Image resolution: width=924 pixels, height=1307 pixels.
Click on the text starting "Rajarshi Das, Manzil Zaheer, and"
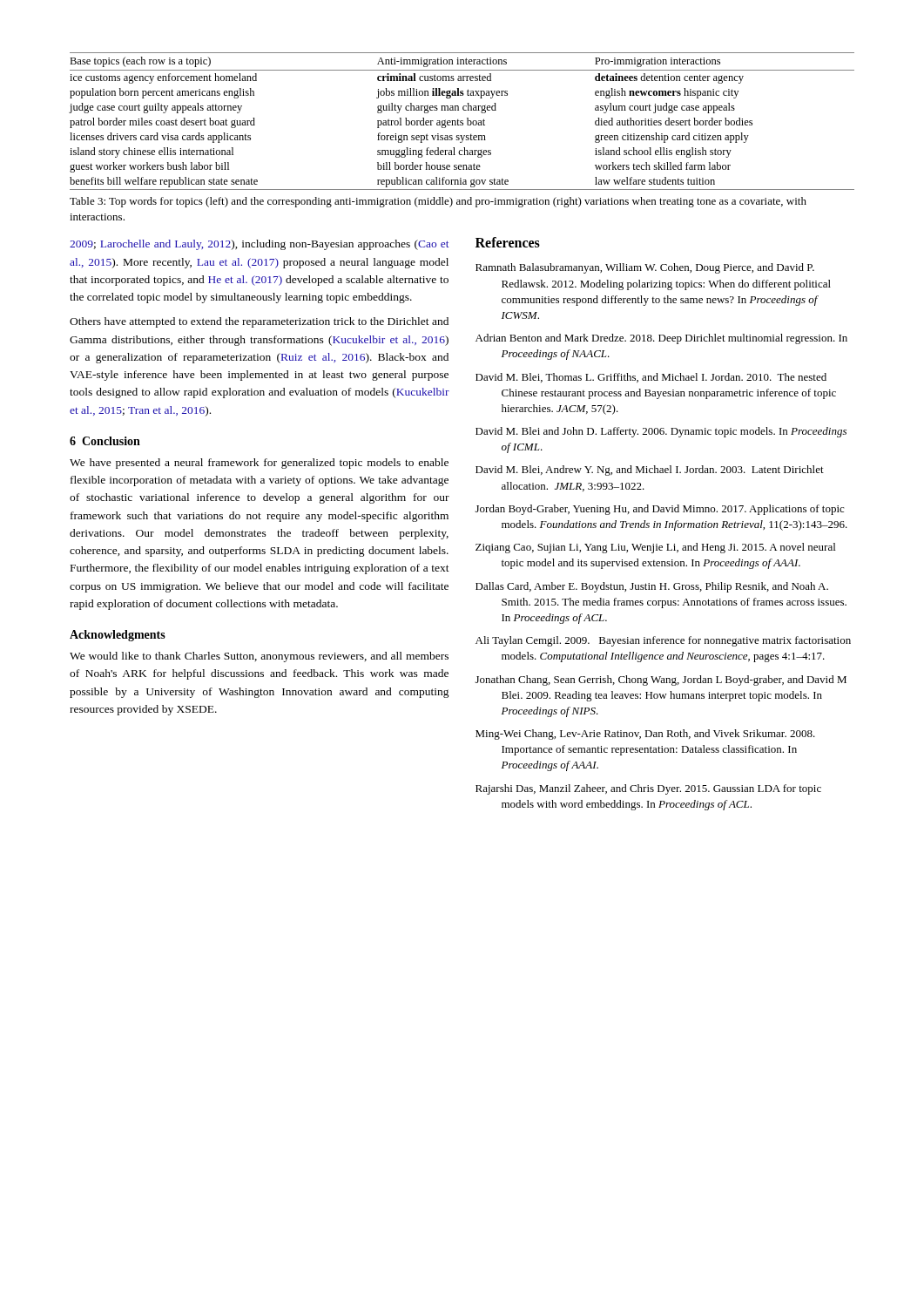point(648,796)
